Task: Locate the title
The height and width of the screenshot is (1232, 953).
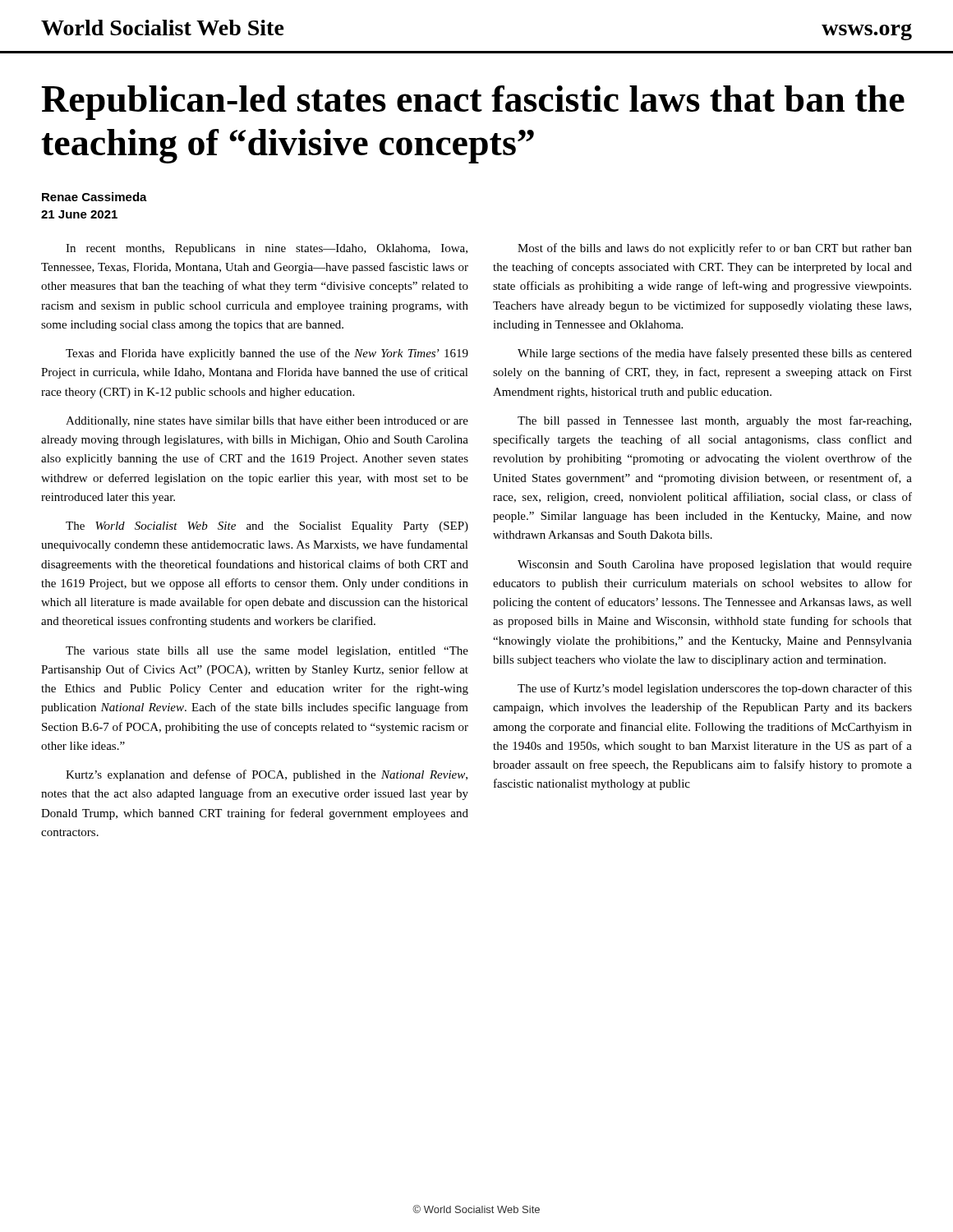Action: point(476,121)
